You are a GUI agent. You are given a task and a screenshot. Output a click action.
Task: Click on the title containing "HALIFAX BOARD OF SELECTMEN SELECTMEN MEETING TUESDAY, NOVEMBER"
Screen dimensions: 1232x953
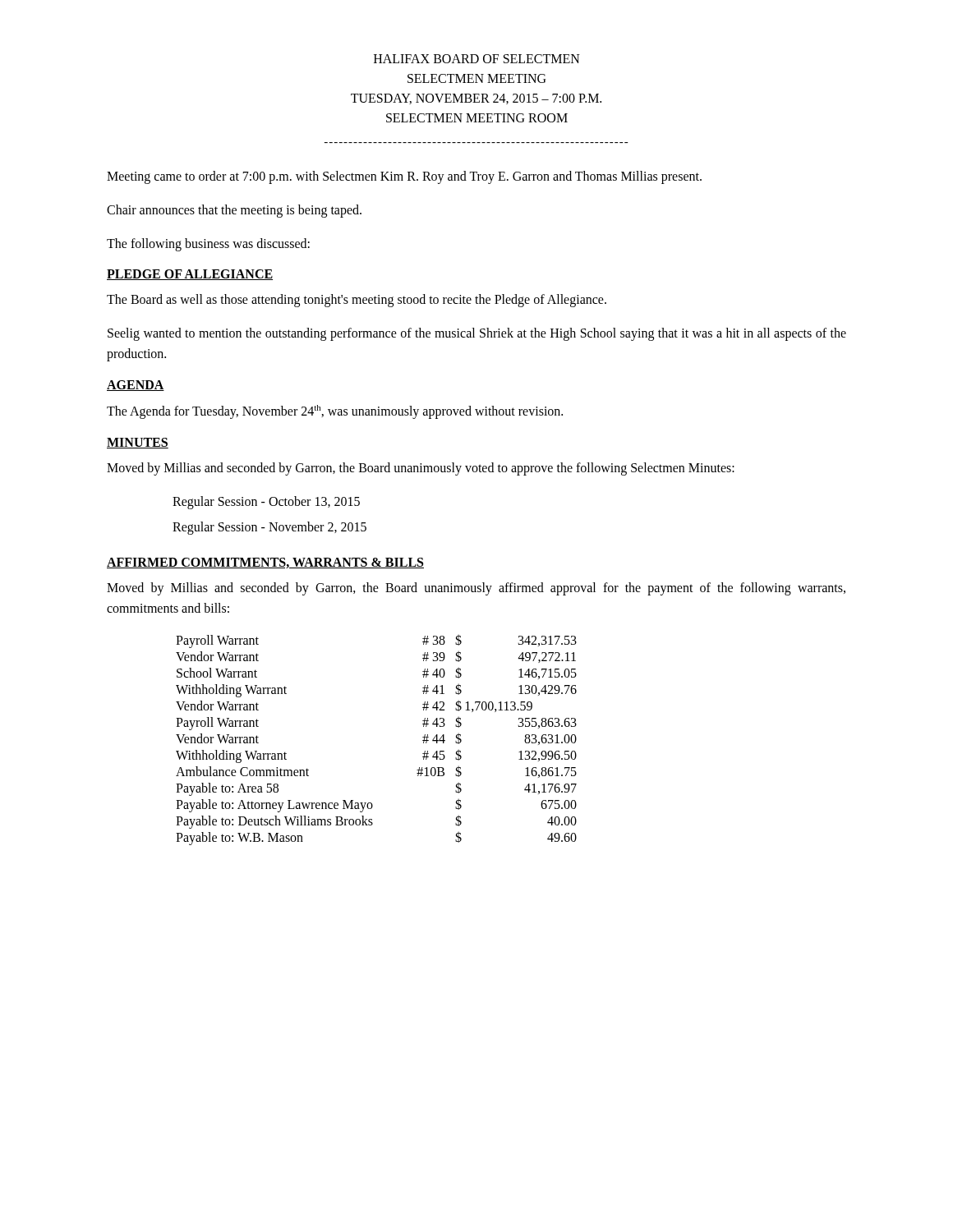pos(476,89)
